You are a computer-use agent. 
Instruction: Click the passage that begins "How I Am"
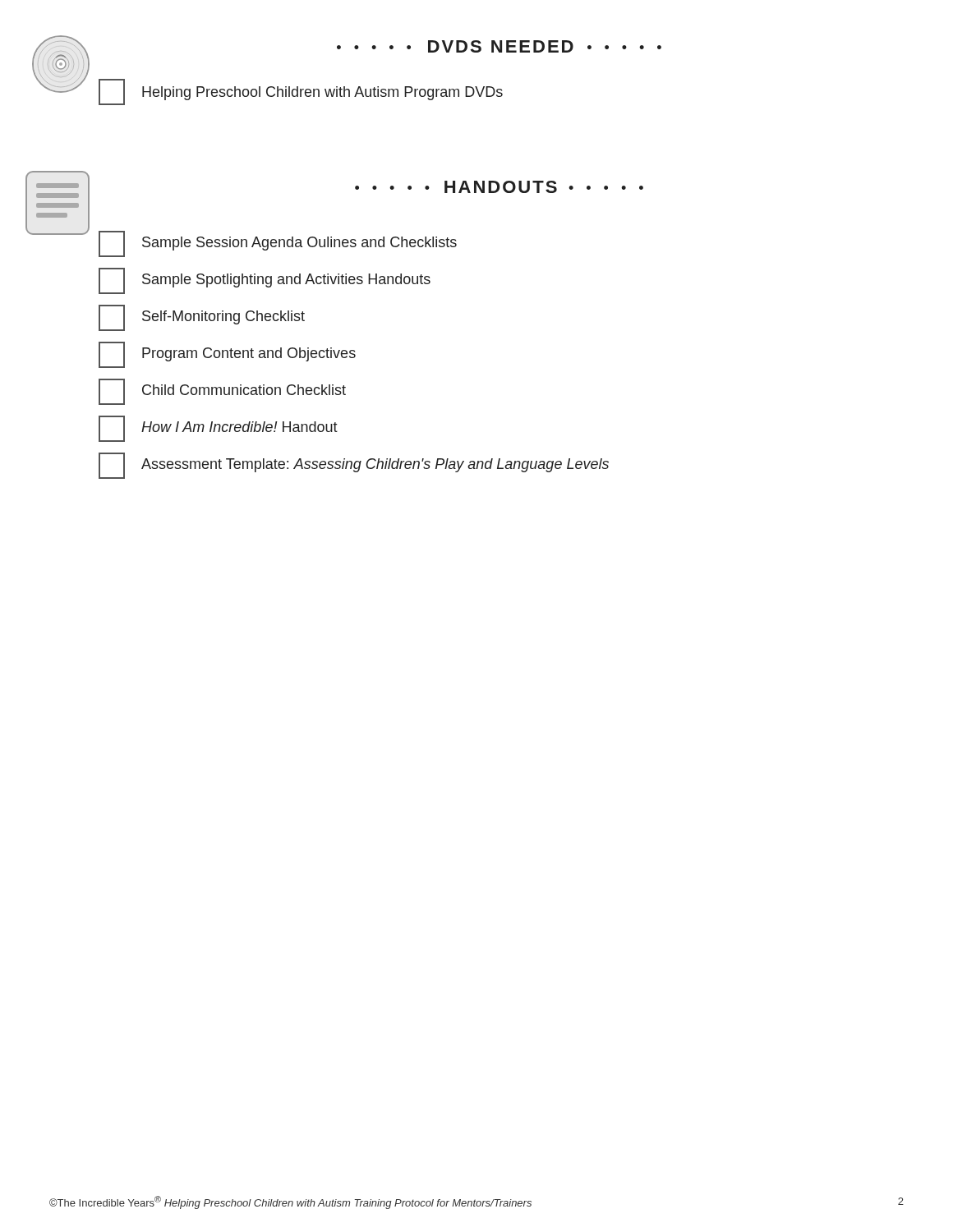coord(218,428)
